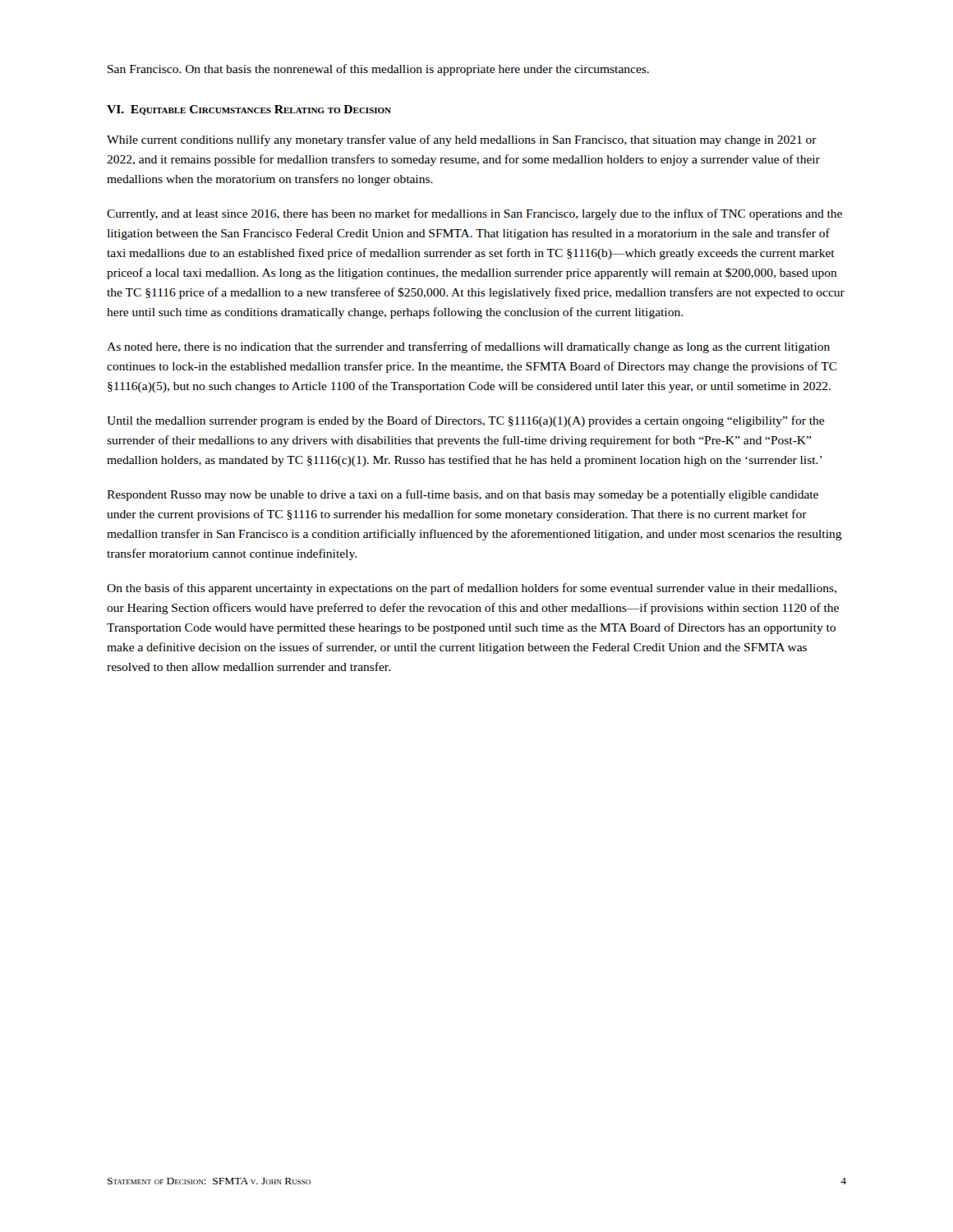This screenshot has width=953, height=1232.
Task: Navigate to the text starting "VI. Equitable Circumstances Relating to Decision"
Action: point(249,109)
